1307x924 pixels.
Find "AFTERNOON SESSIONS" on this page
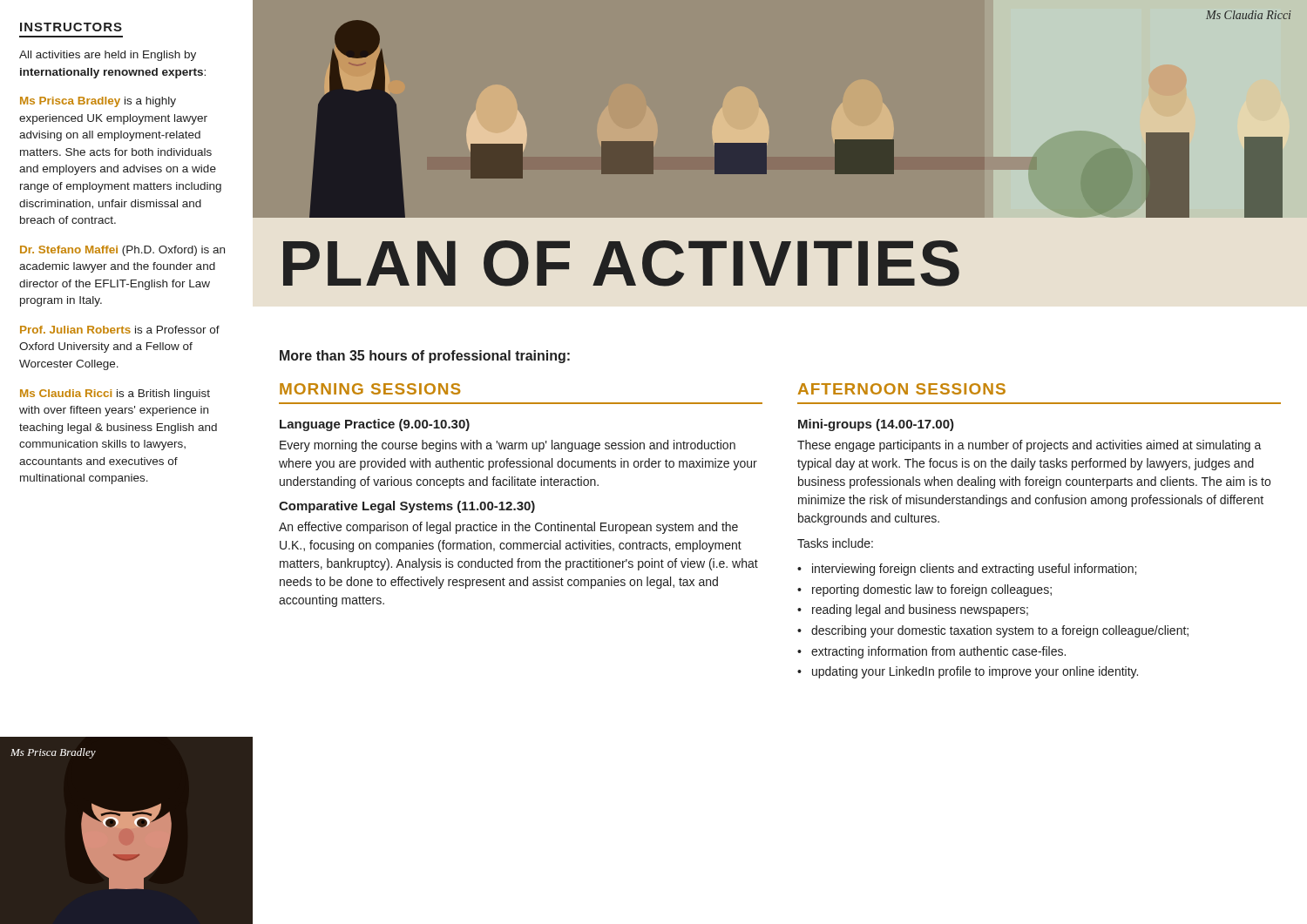pyautogui.click(x=902, y=389)
